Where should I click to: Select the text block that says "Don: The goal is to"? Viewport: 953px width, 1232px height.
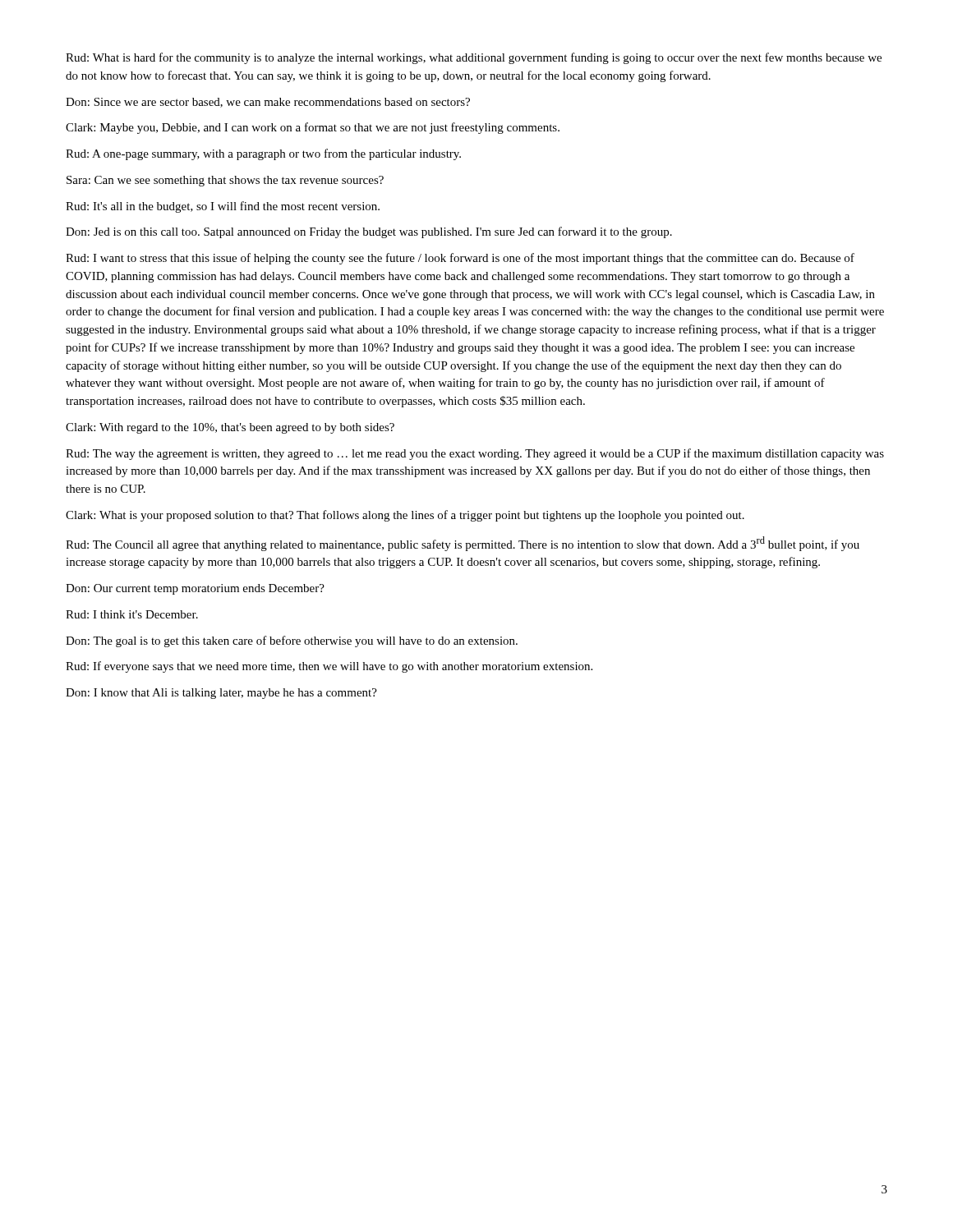pos(292,640)
